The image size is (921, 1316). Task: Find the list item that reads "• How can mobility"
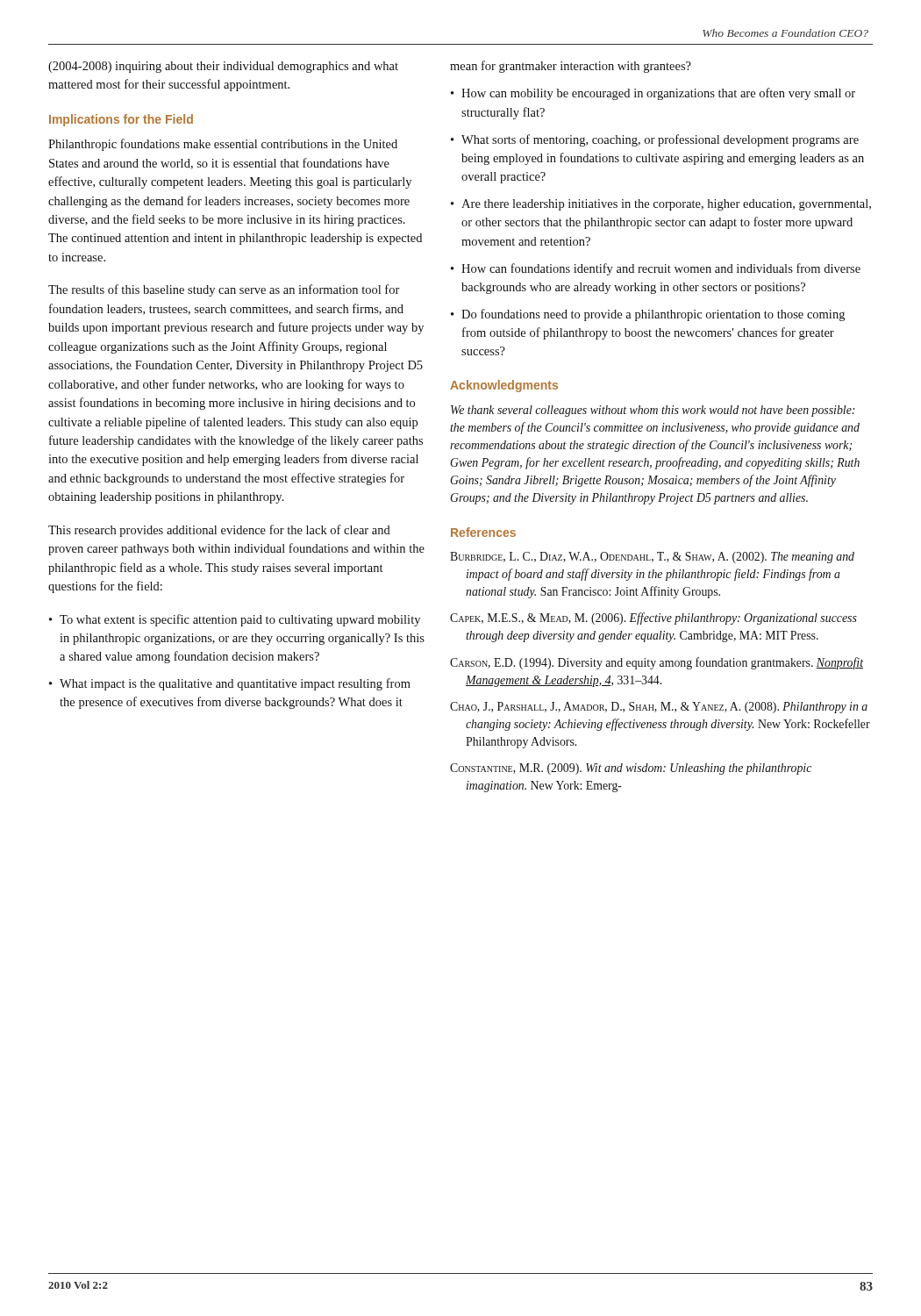(661, 103)
